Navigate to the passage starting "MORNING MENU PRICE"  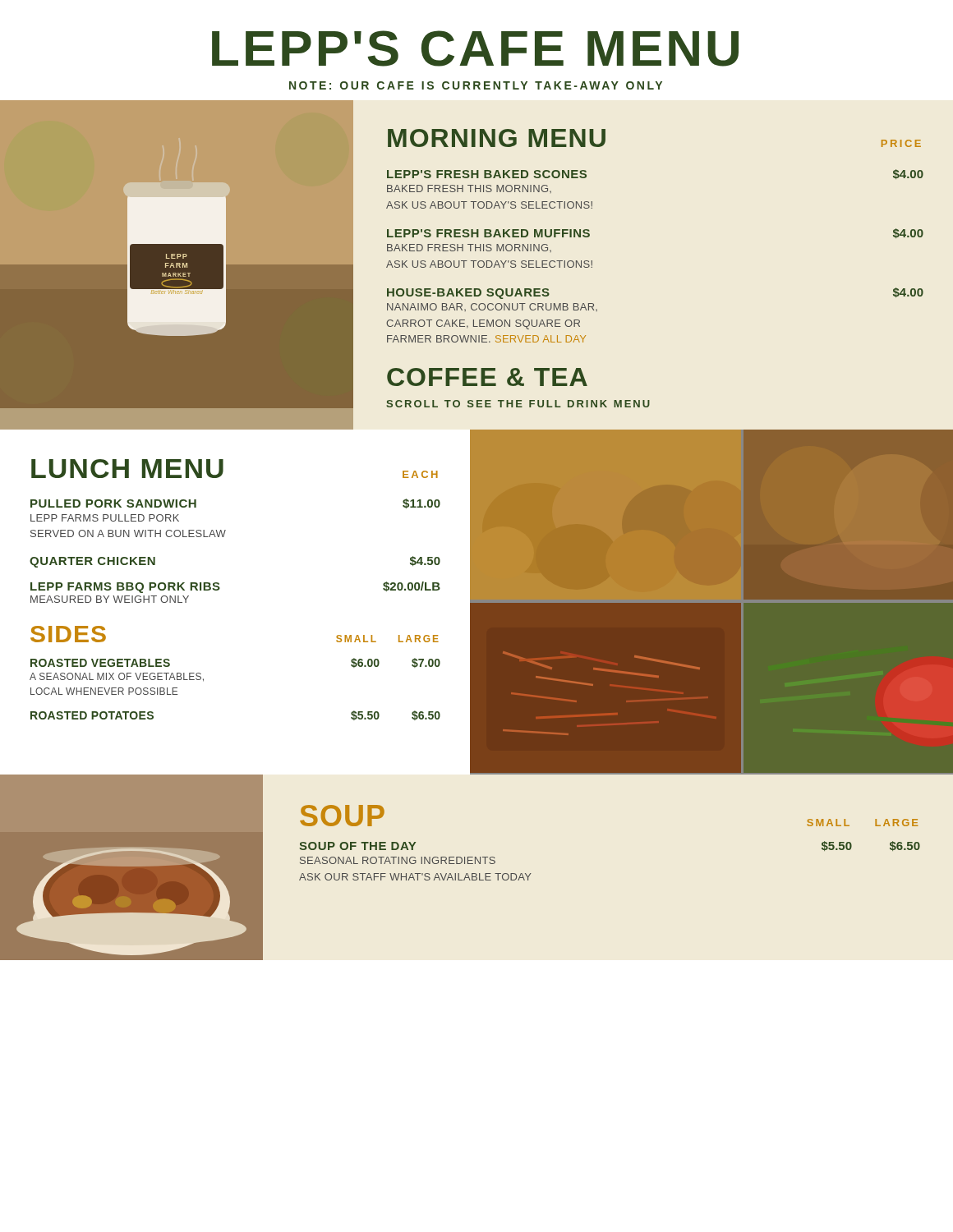(x=488, y=138)
